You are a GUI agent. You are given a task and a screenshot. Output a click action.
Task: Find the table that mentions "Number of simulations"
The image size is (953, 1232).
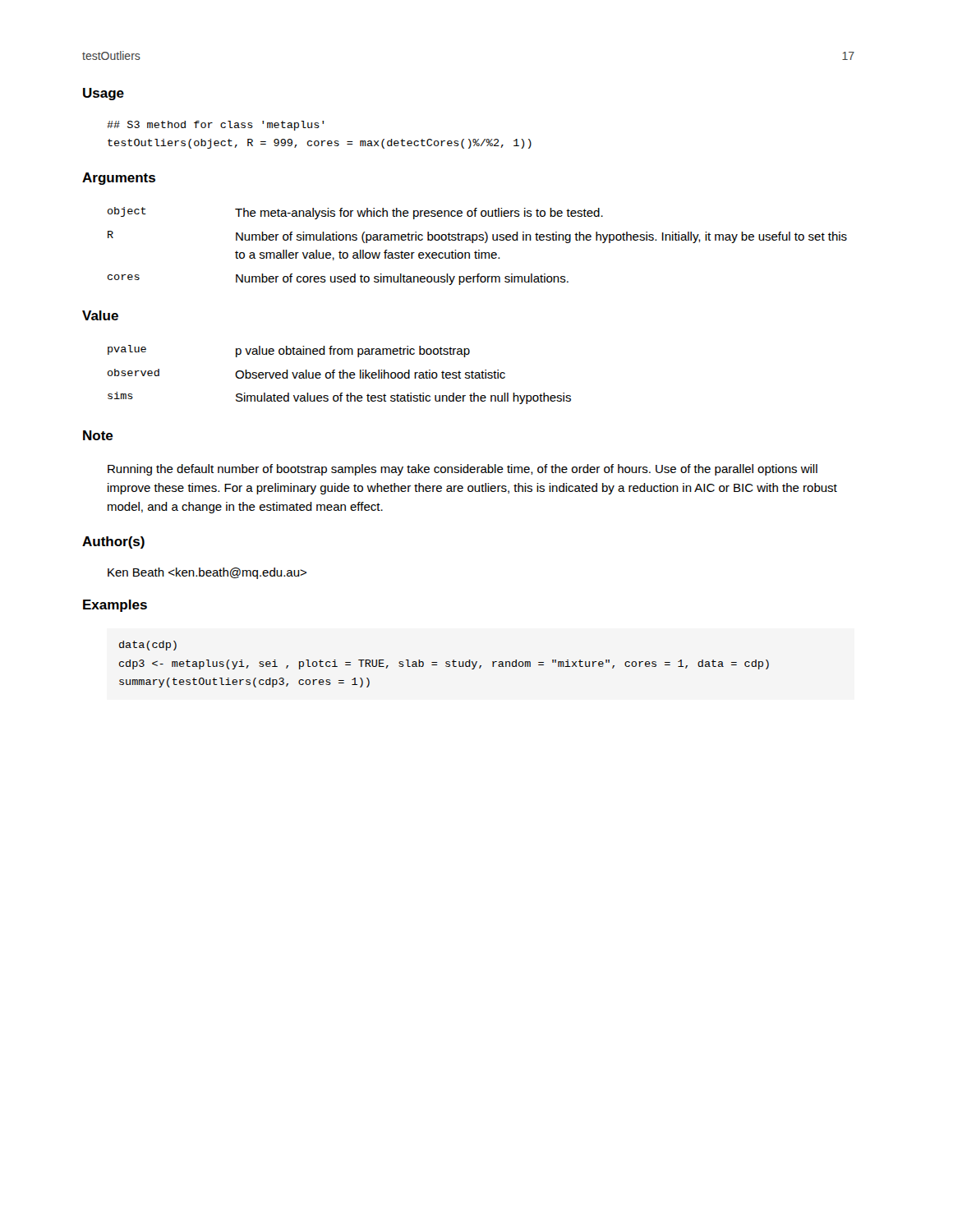[x=468, y=246]
